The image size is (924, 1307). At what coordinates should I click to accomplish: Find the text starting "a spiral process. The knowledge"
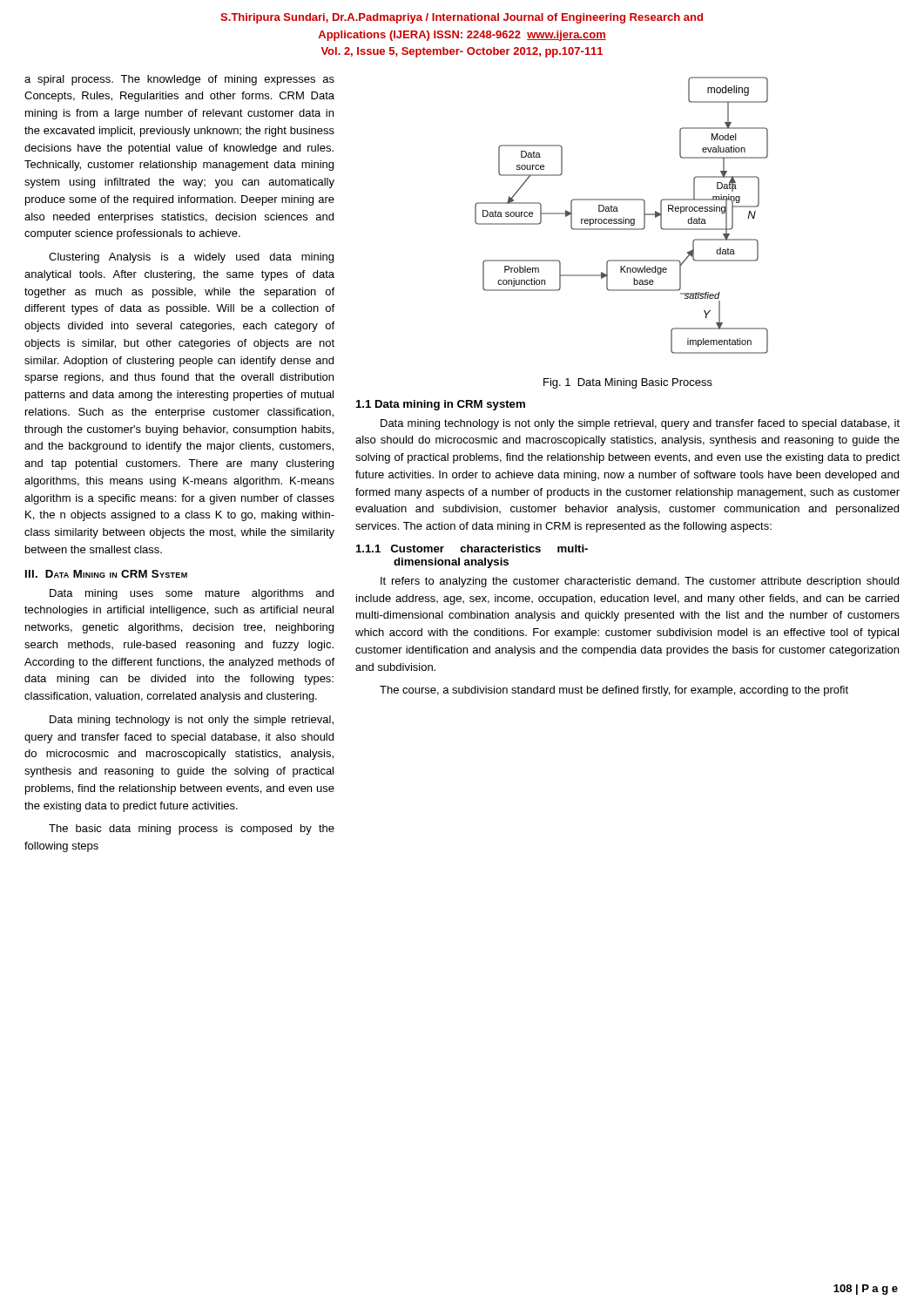pyautogui.click(x=179, y=156)
